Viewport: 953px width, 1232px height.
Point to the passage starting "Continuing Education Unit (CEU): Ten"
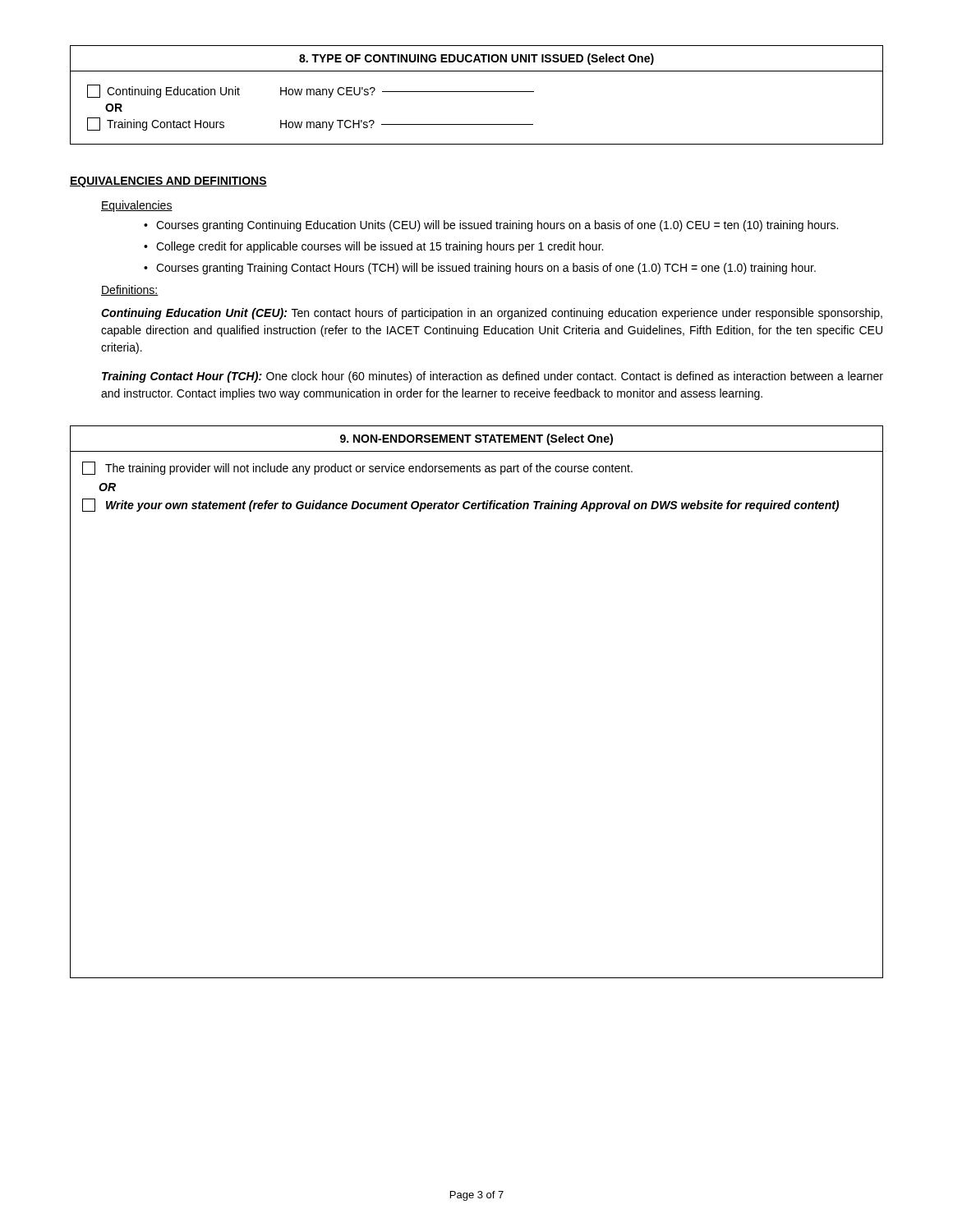coord(492,330)
